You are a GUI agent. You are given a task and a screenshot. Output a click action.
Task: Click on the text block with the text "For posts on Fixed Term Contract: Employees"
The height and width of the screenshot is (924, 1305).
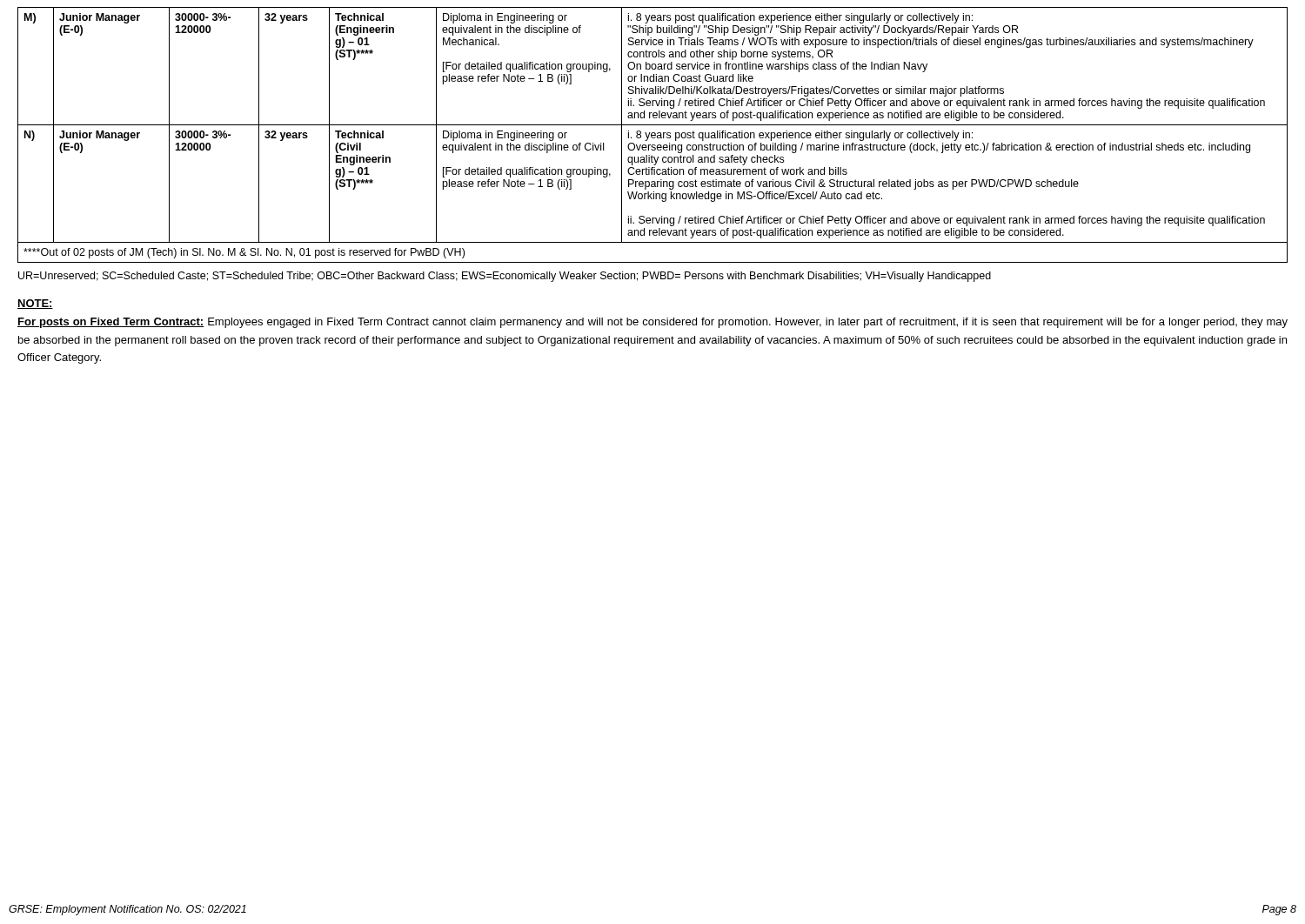(x=652, y=340)
